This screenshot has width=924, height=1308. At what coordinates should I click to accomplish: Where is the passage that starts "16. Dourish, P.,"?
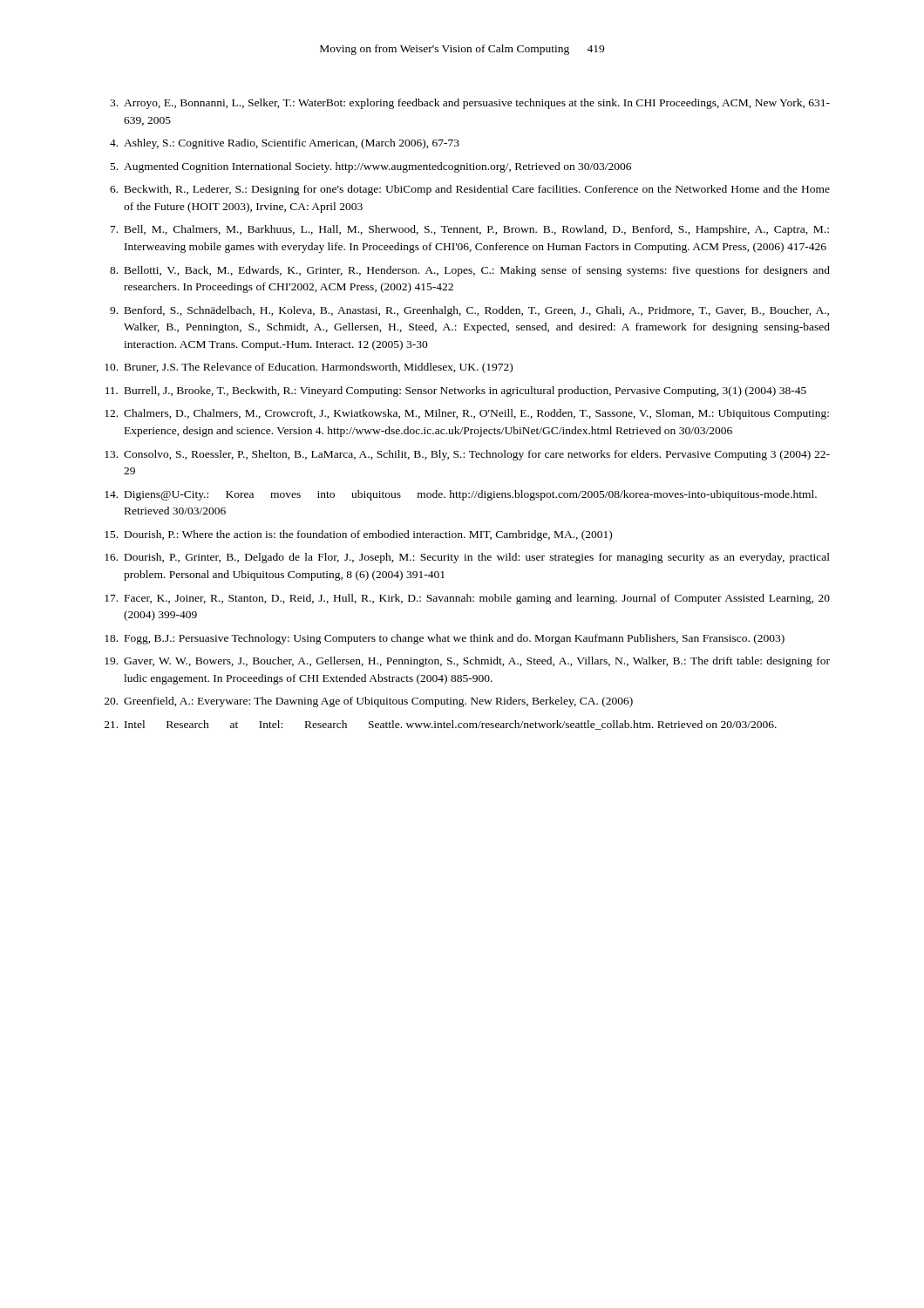pos(462,566)
